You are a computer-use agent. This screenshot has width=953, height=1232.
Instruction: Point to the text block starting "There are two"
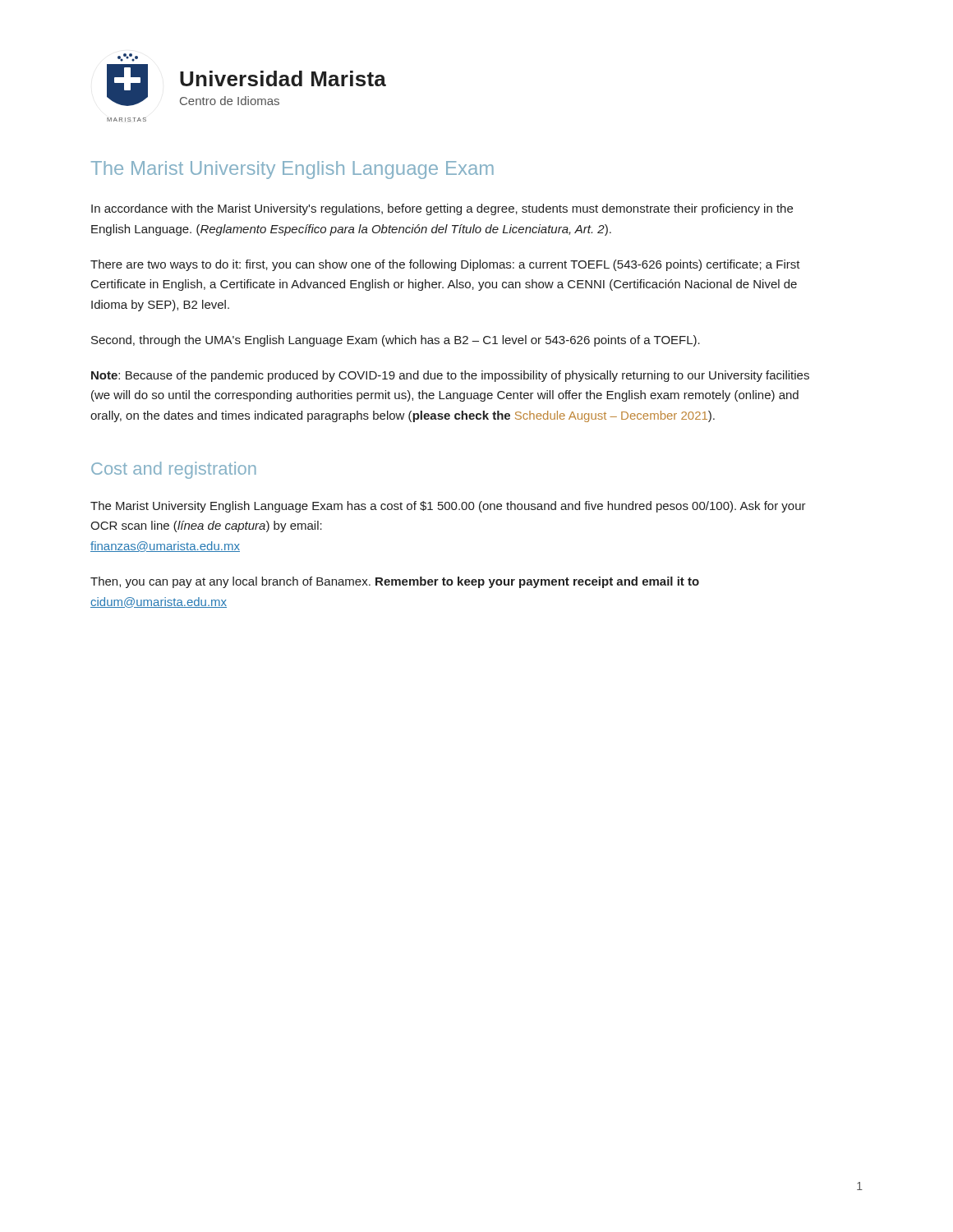(x=445, y=284)
